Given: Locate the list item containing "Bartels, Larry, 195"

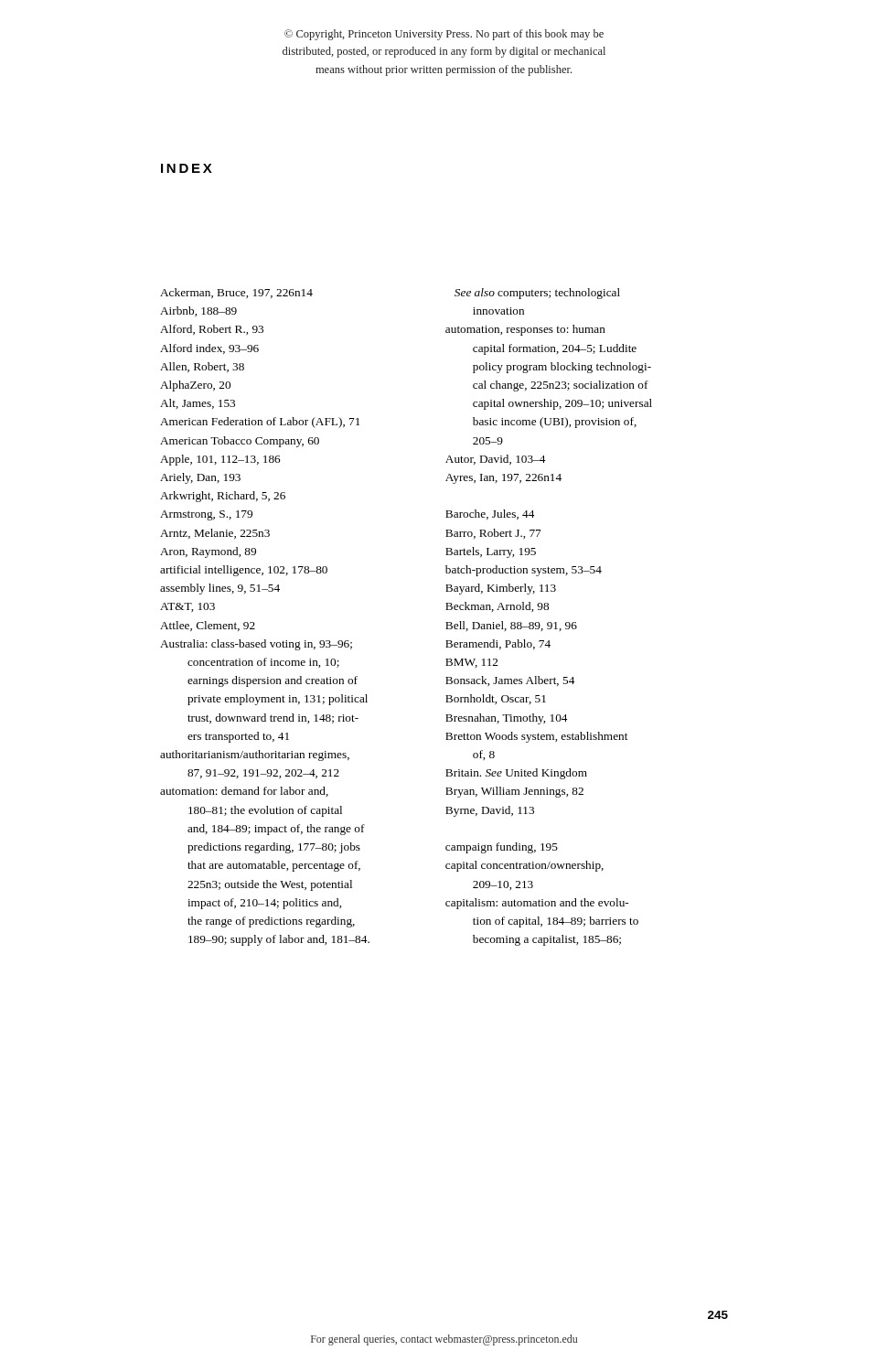Looking at the screenshot, I should 491,551.
